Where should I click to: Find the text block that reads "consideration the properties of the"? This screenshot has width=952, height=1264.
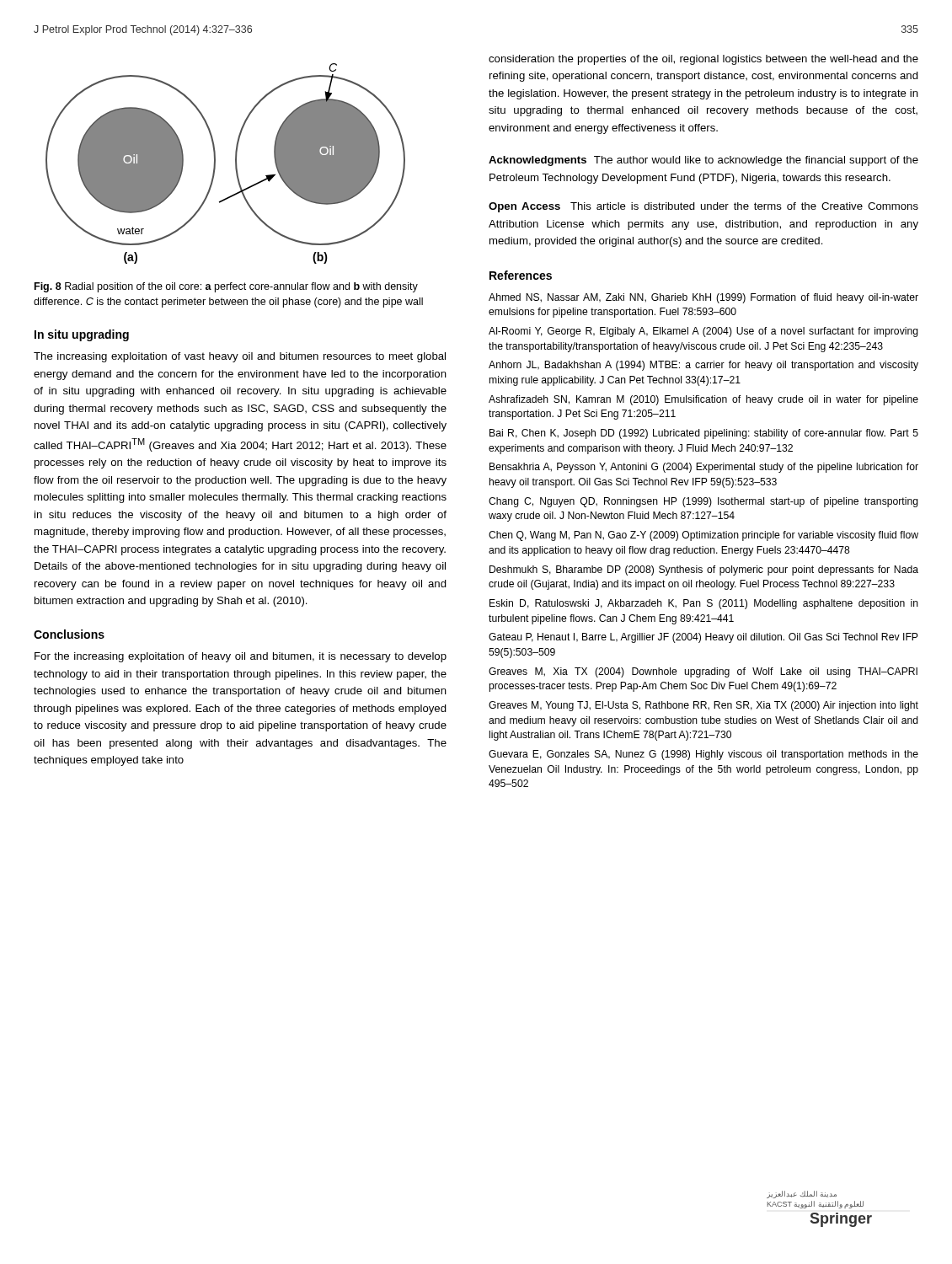pyautogui.click(x=703, y=93)
